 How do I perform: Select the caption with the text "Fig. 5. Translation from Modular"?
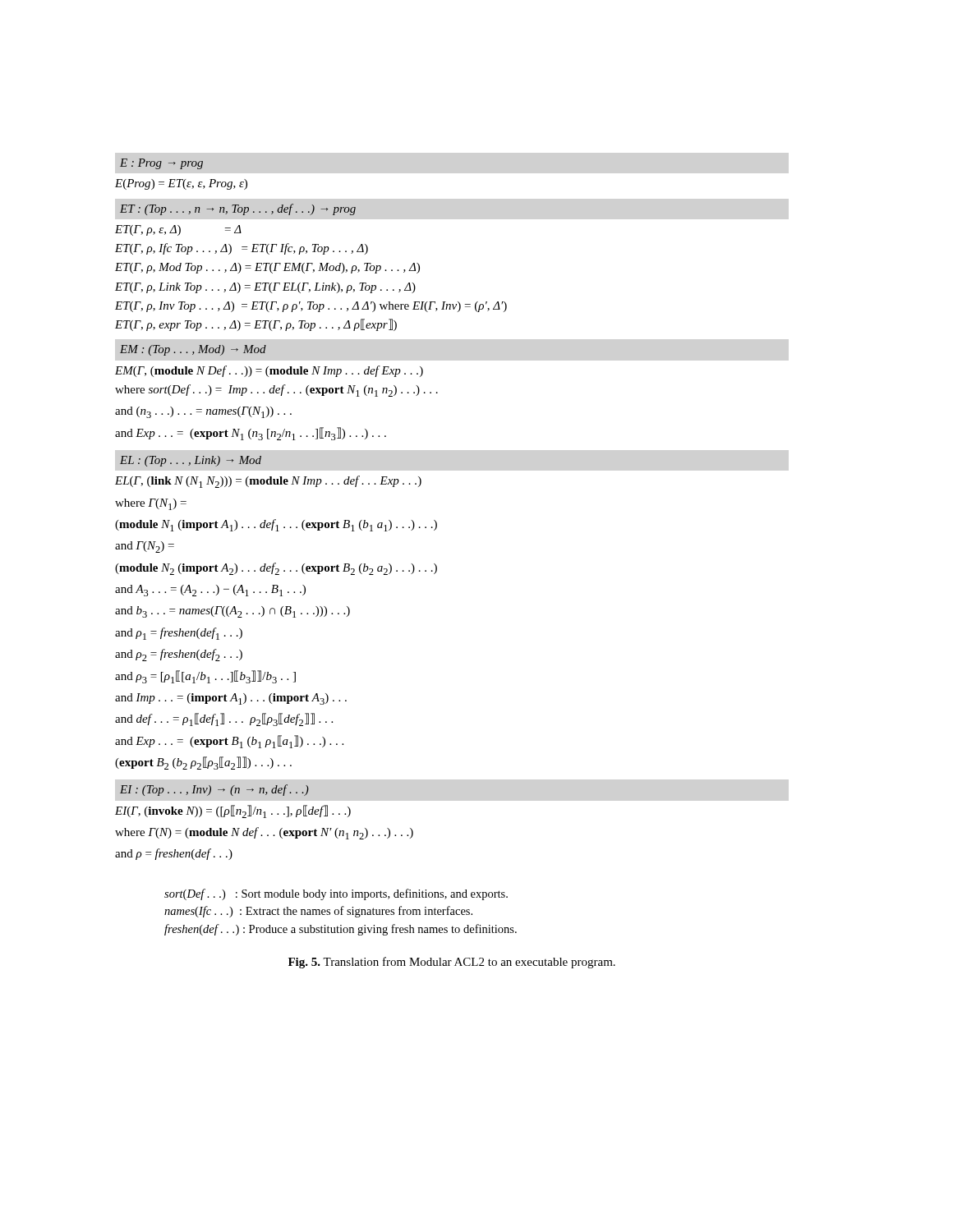(x=452, y=962)
